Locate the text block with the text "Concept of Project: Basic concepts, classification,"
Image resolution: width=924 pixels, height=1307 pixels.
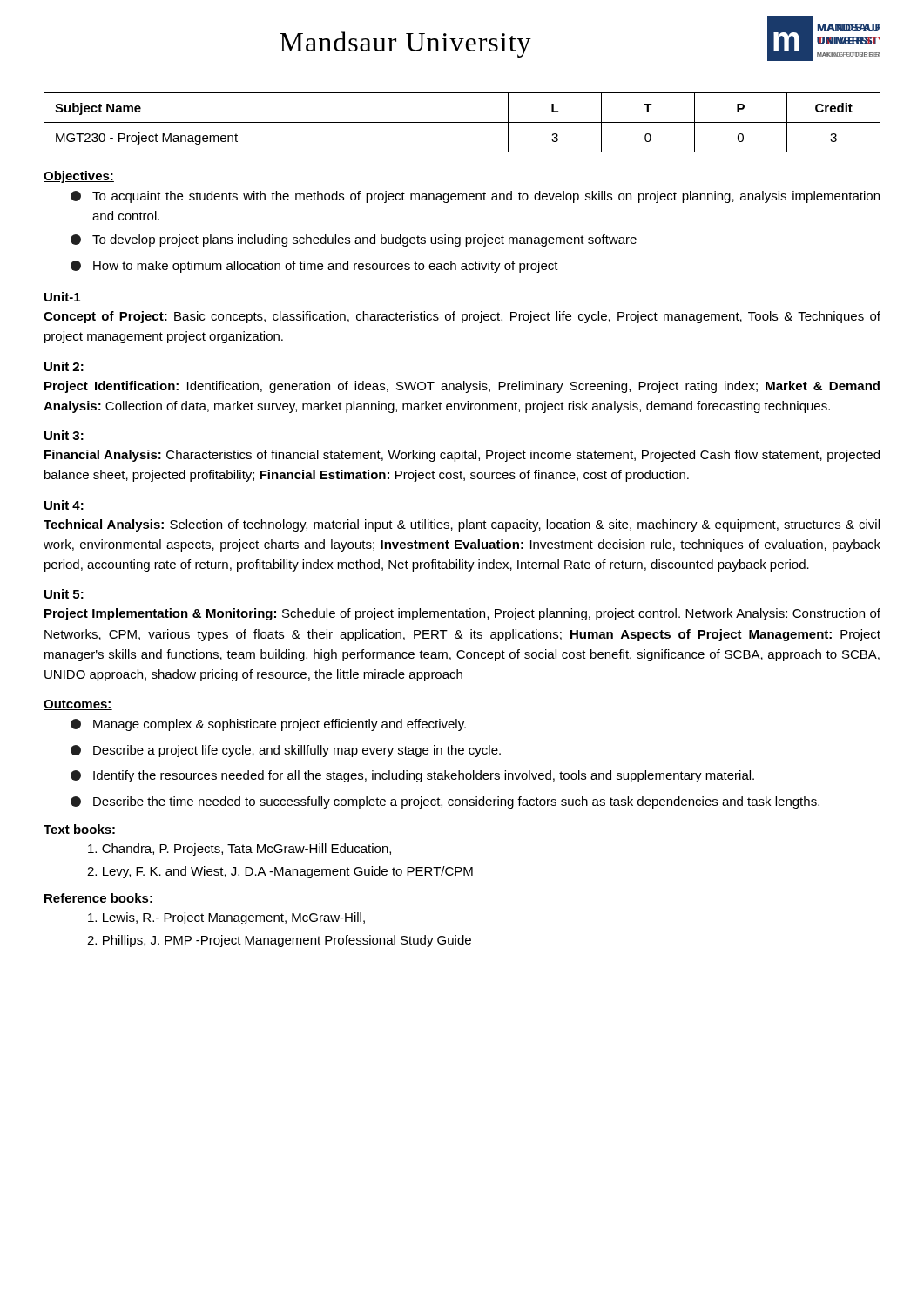[462, 326]
